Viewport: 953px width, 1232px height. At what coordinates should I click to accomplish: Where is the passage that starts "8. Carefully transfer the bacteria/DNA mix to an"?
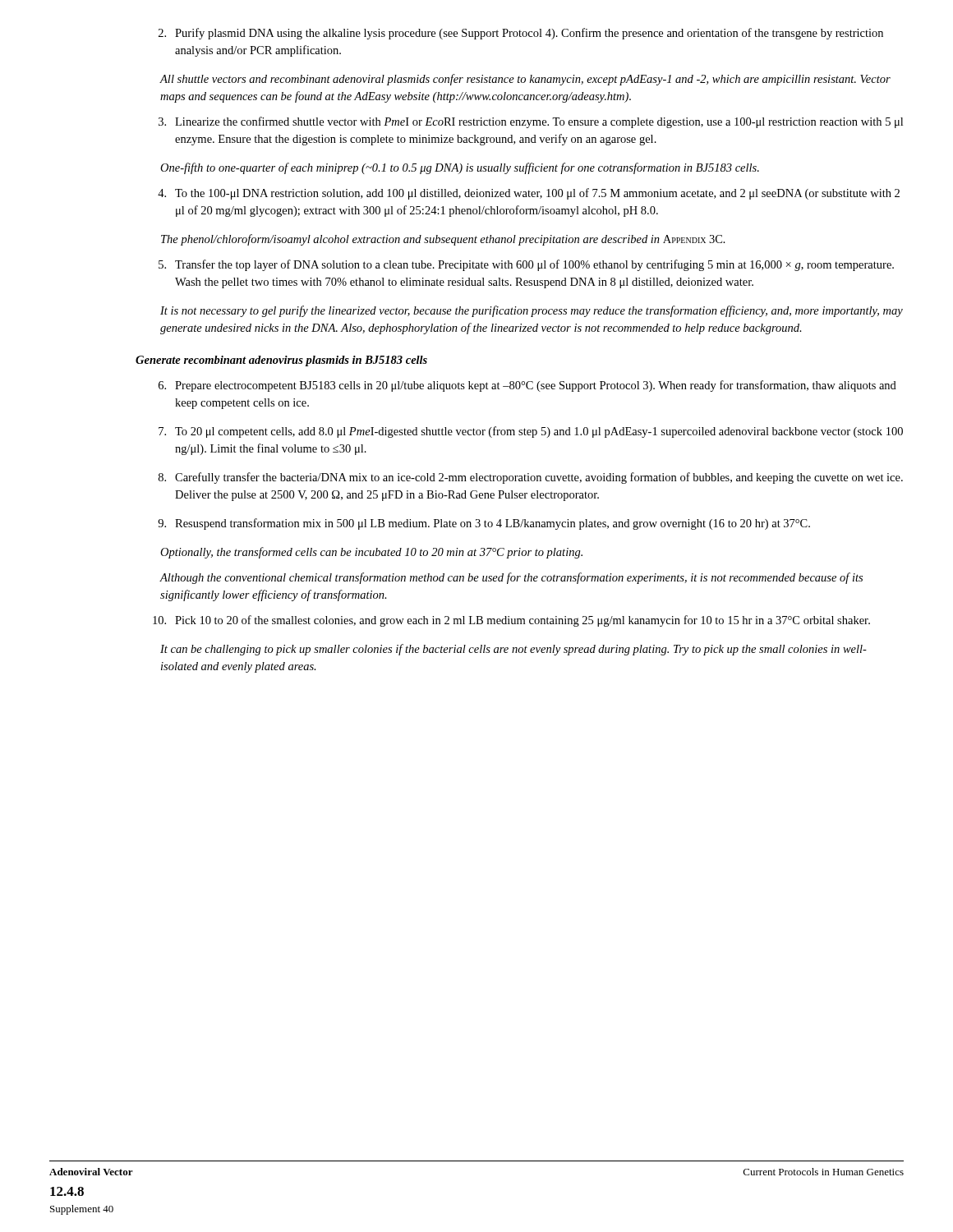pyautogui.click(x=520, y=487)
